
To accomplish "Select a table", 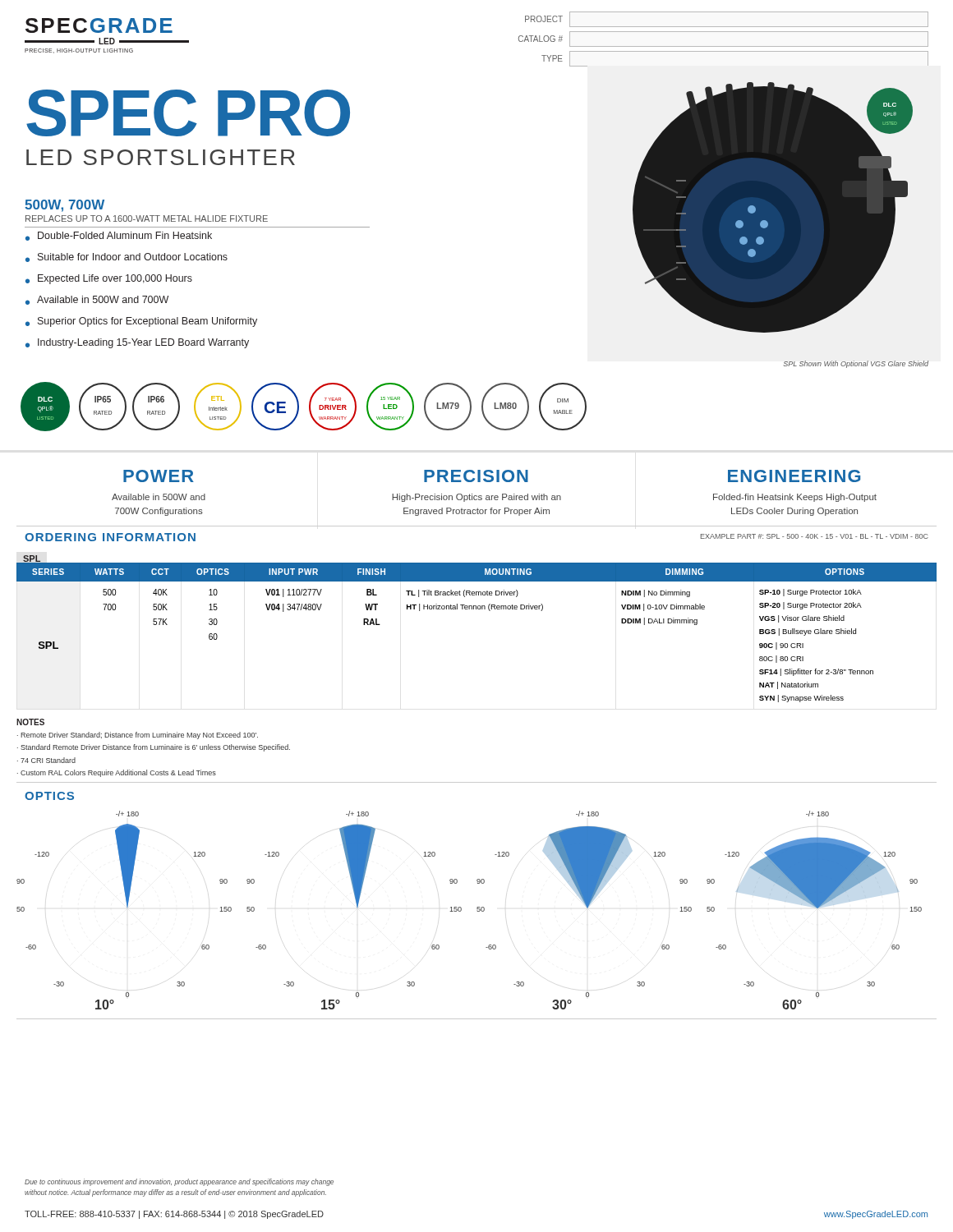I will 476,636.
